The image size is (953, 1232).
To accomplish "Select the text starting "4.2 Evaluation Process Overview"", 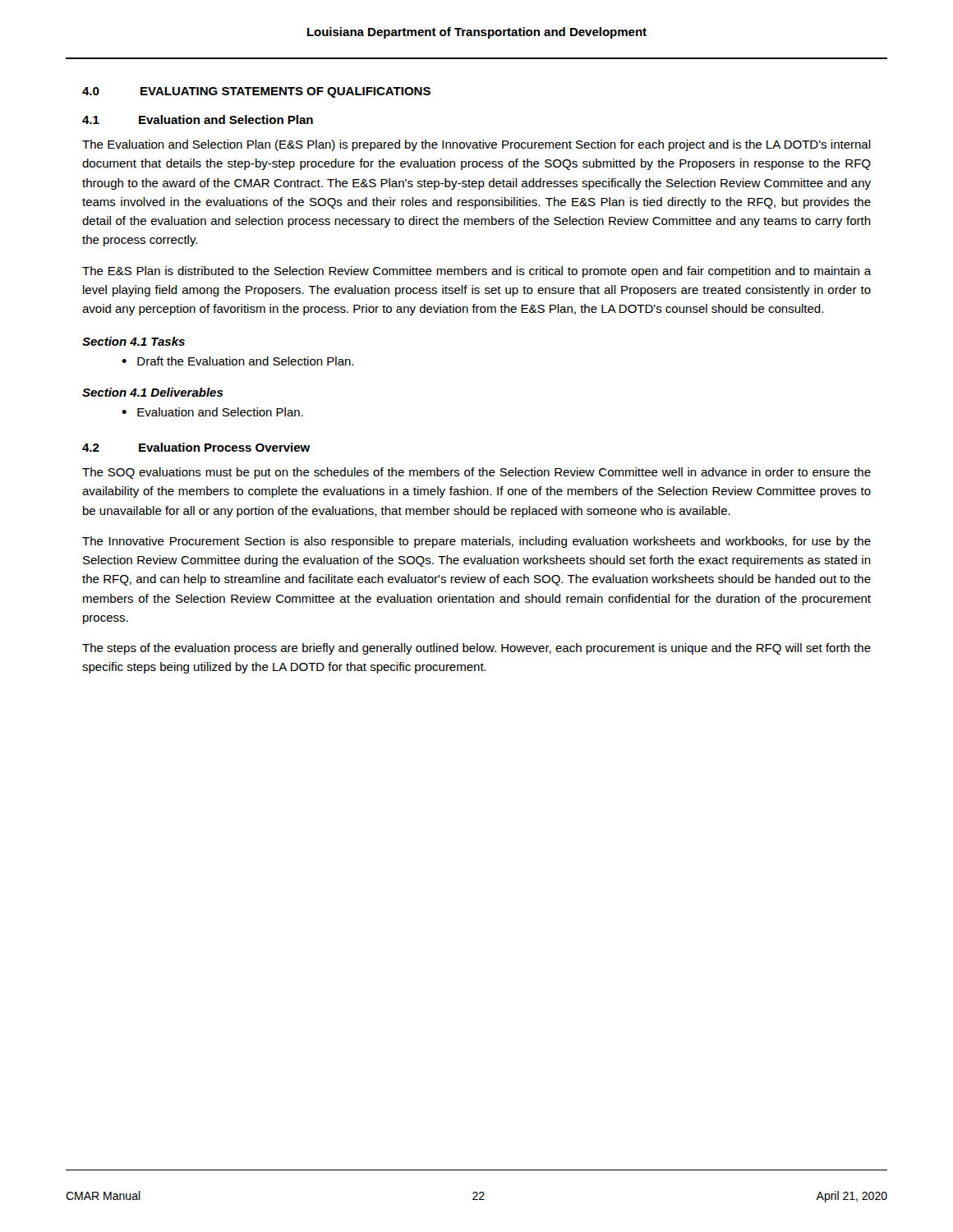I will (x=196, y=447).
